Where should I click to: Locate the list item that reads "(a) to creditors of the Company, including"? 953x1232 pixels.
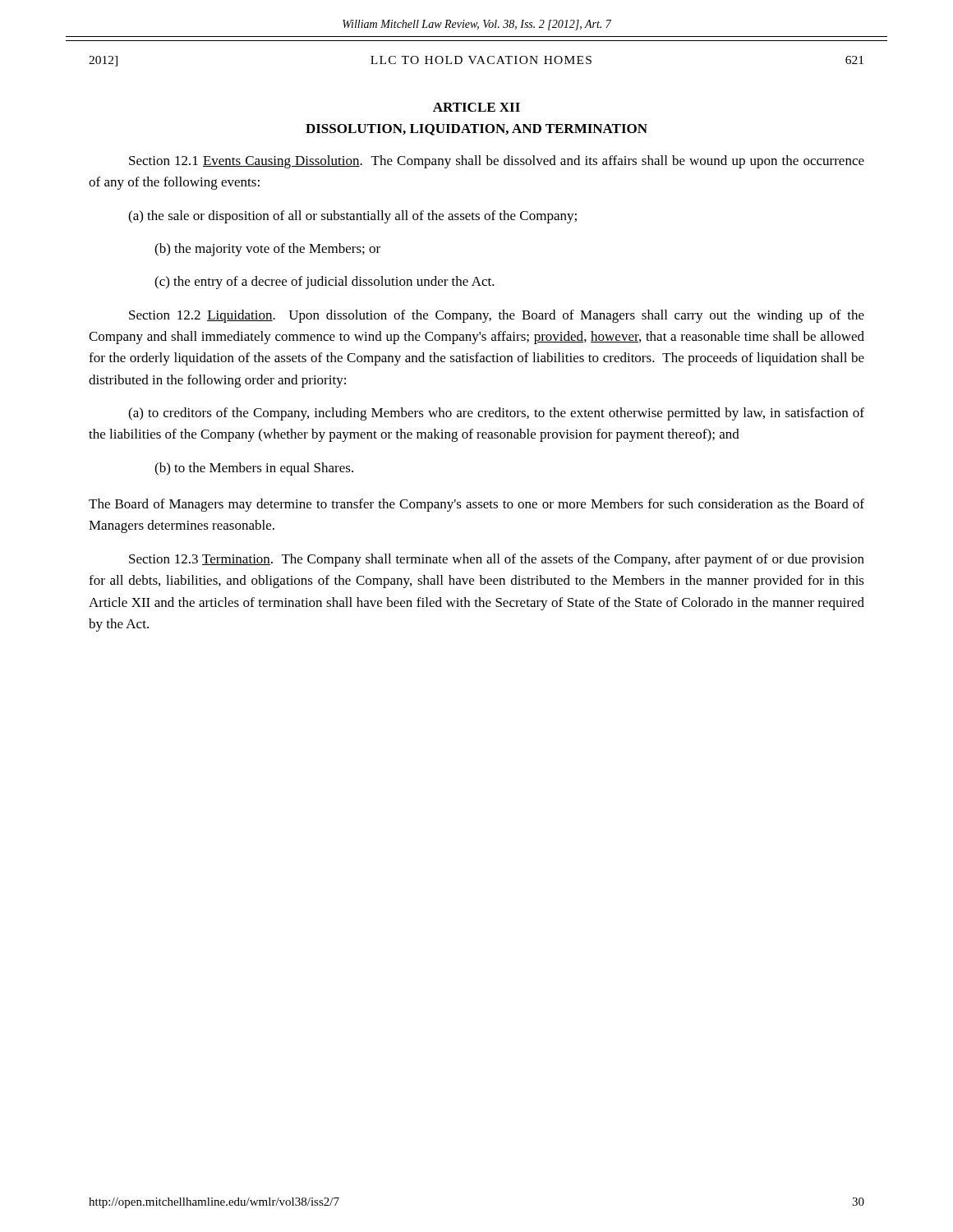[476, 424]
